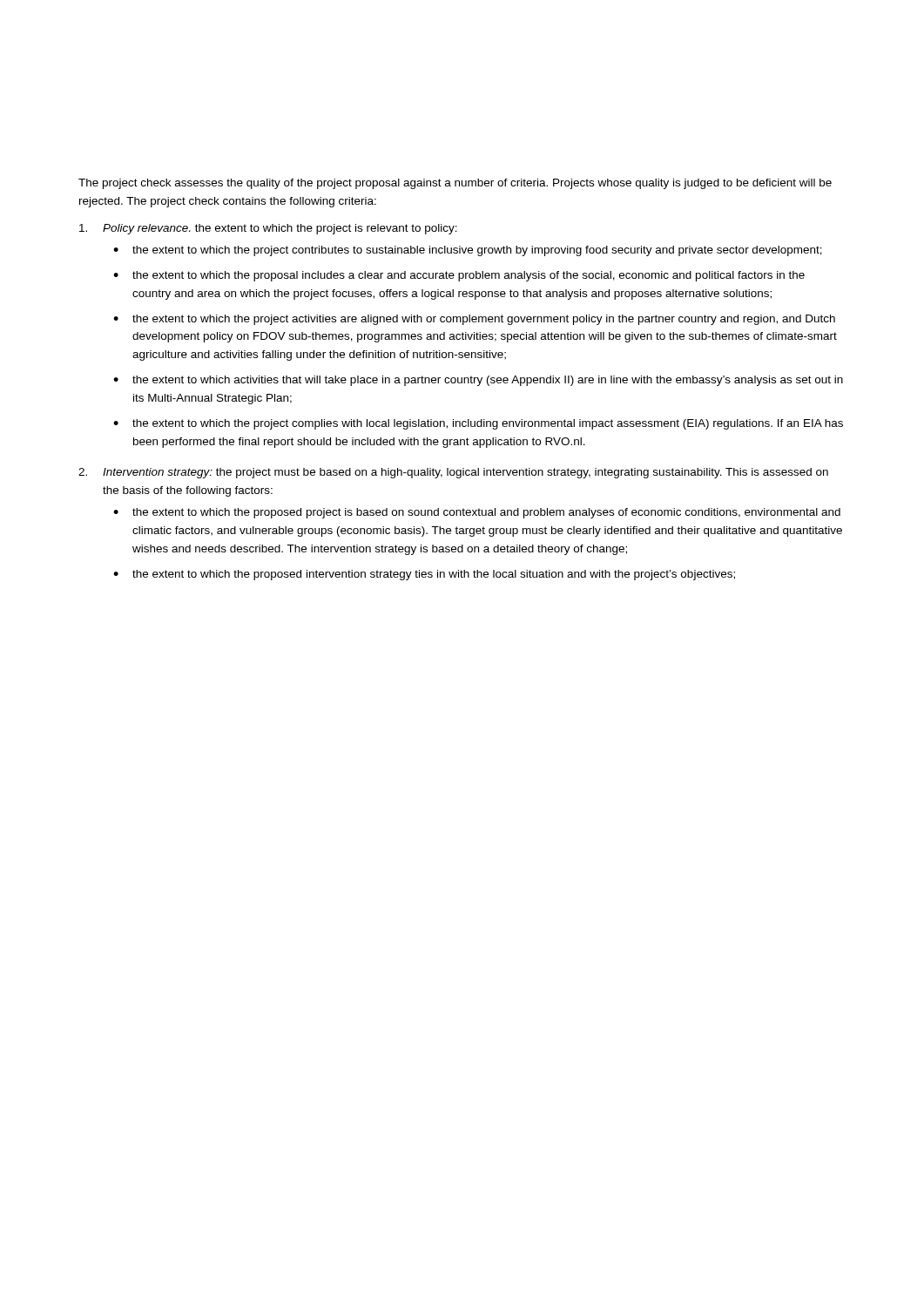The image size is (924, 1307).
Task: Click on the block starting "Policy relevance. the"
Action: tap(268, 229)
